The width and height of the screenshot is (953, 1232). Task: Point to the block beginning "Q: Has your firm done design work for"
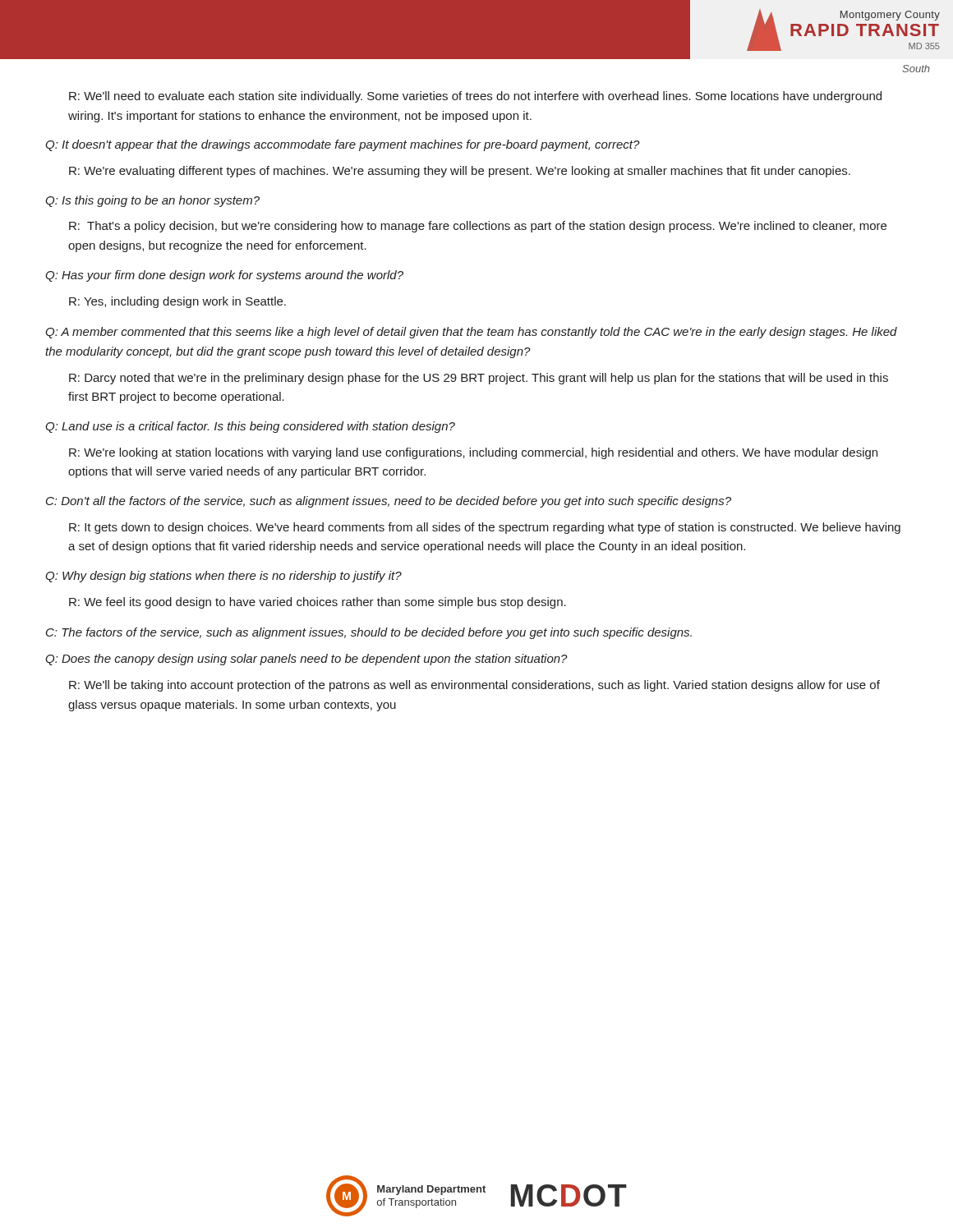click(224, 275)
